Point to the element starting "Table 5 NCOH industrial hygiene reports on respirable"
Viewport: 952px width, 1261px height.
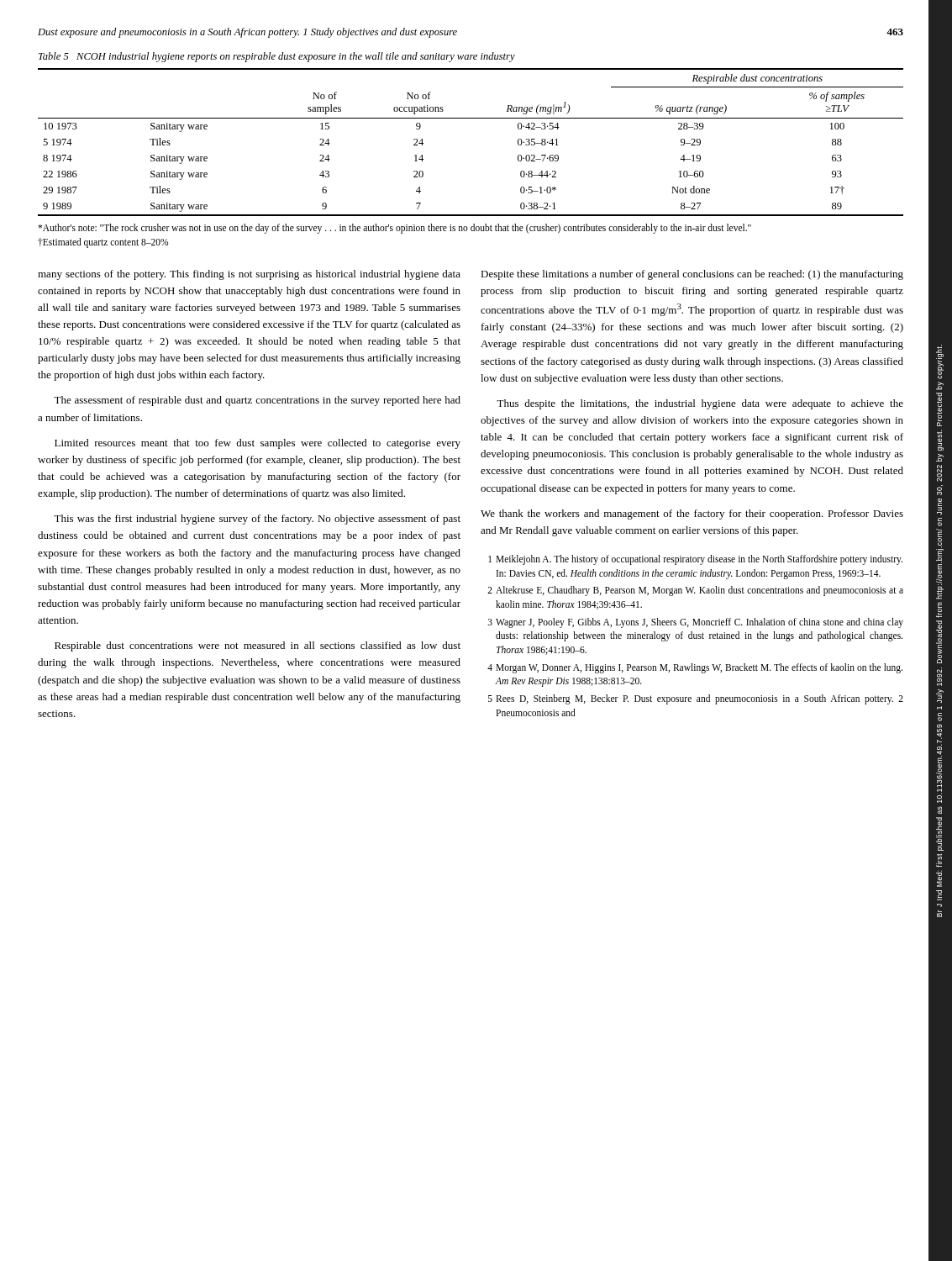[276, 56]
